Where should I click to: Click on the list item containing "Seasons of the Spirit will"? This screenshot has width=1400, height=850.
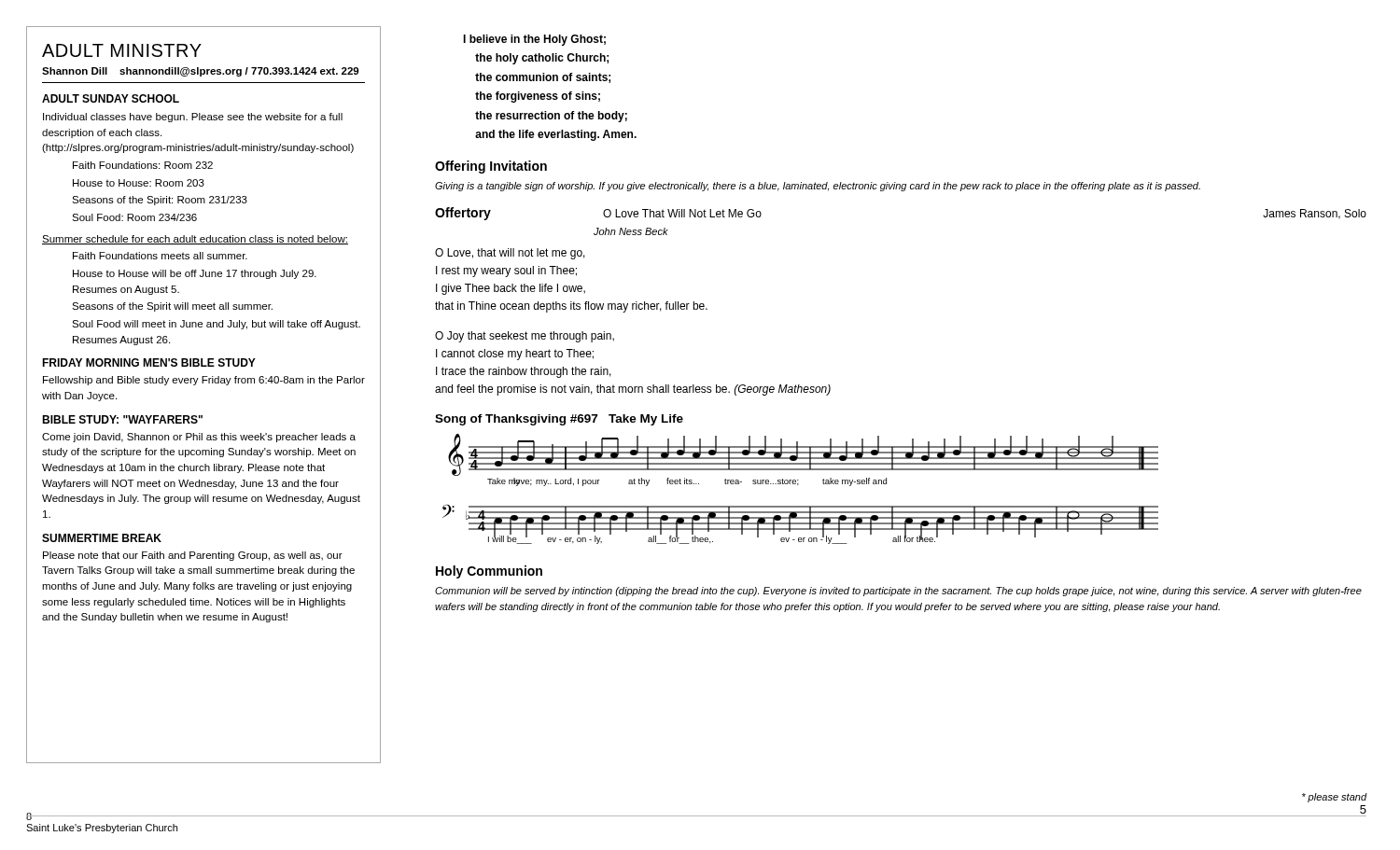tap(173, 306)
